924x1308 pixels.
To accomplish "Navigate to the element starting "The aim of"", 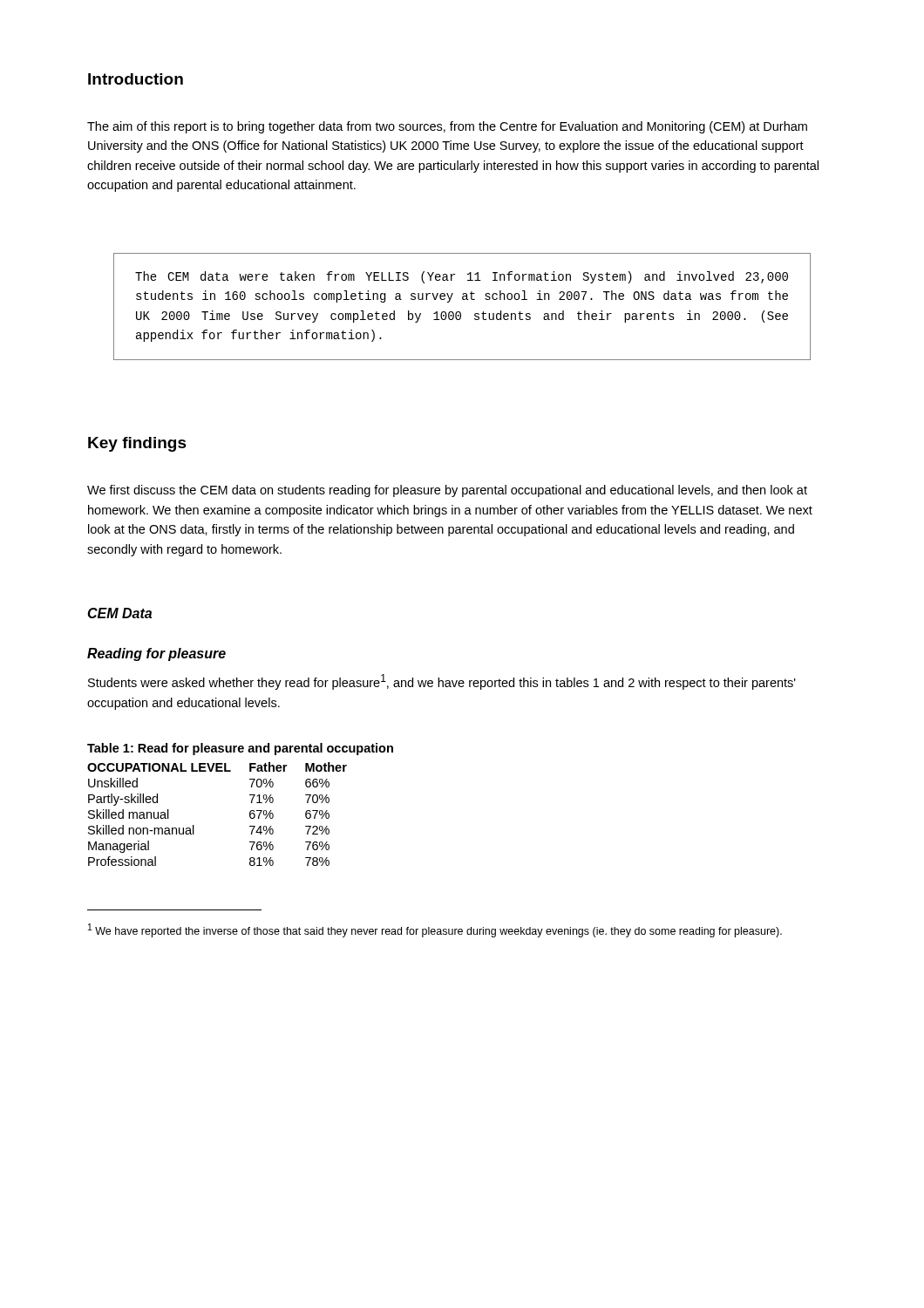I will (462, 156).
